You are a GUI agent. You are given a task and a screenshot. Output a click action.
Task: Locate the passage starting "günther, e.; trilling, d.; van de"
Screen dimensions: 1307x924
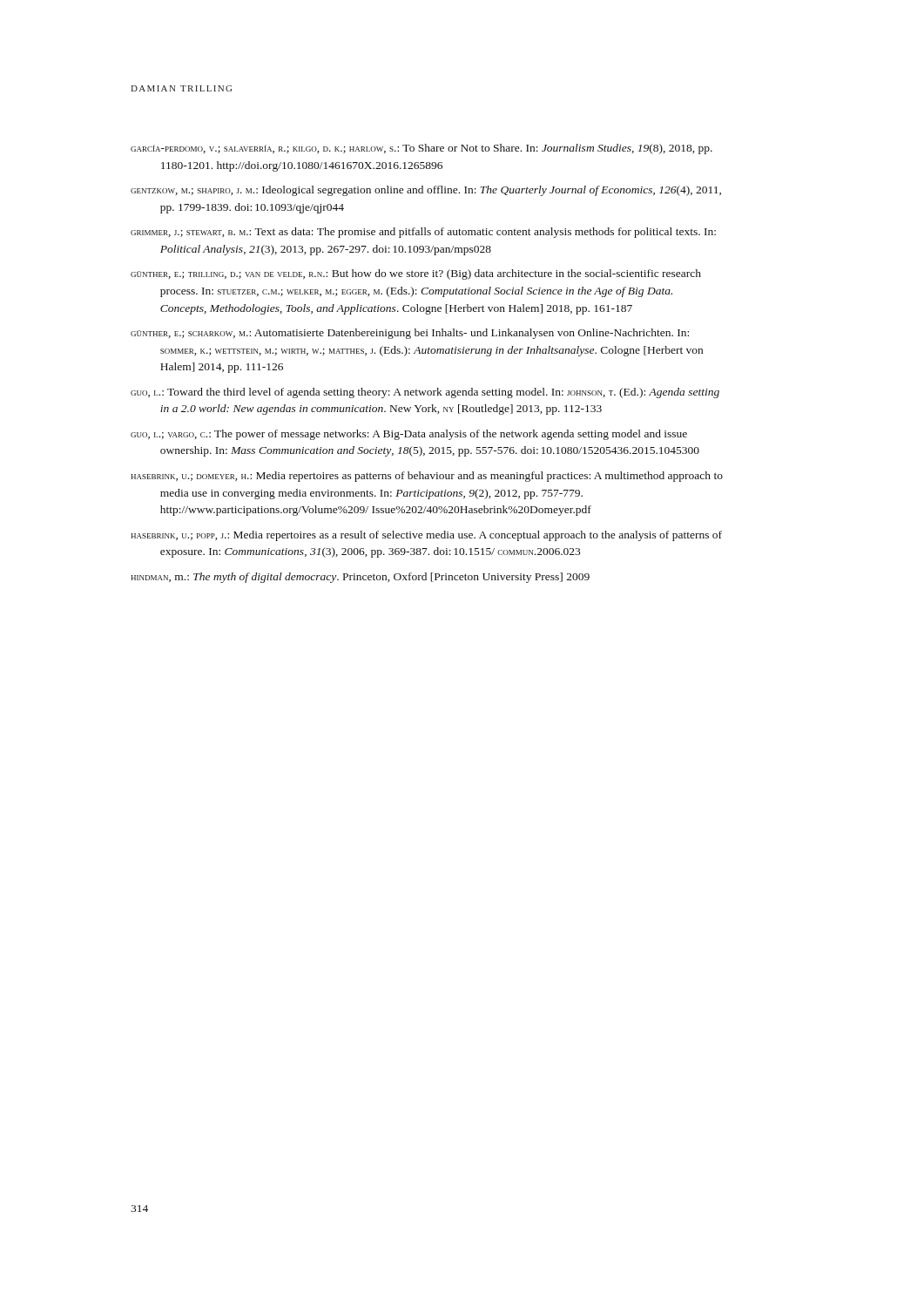(416, 290)
